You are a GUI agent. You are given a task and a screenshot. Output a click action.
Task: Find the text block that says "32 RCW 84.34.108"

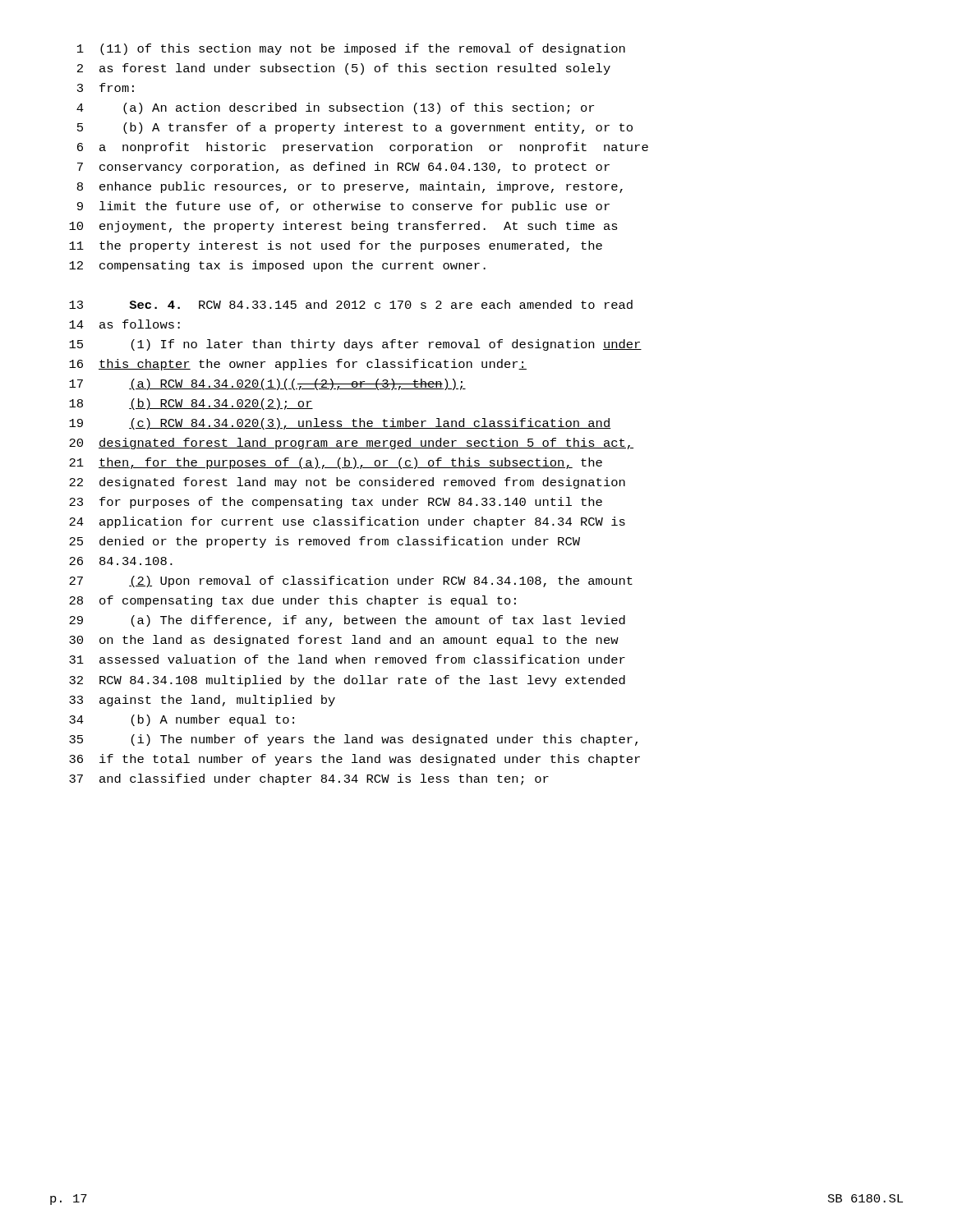click(x=476, y=680)
